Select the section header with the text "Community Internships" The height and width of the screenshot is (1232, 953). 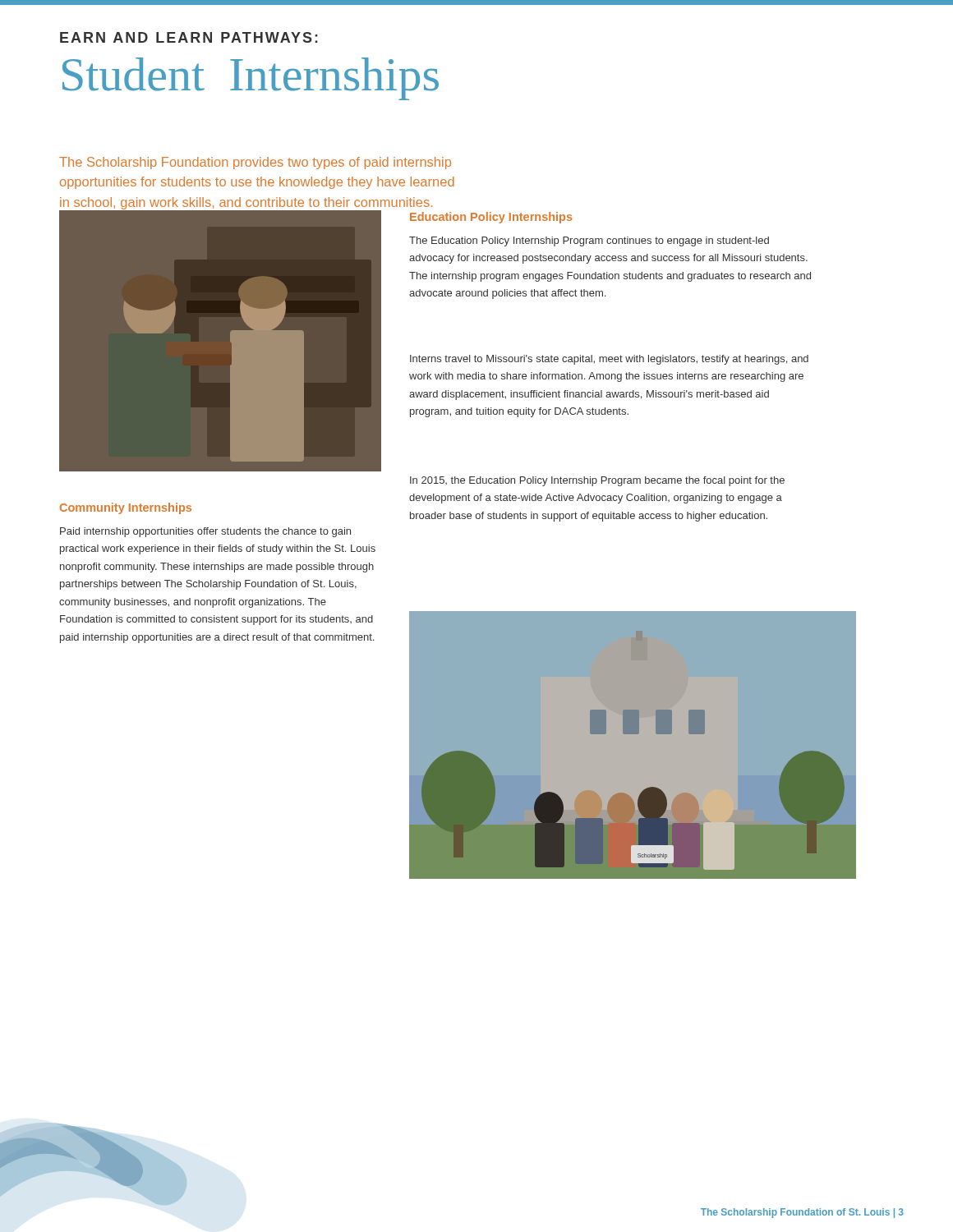126,508
